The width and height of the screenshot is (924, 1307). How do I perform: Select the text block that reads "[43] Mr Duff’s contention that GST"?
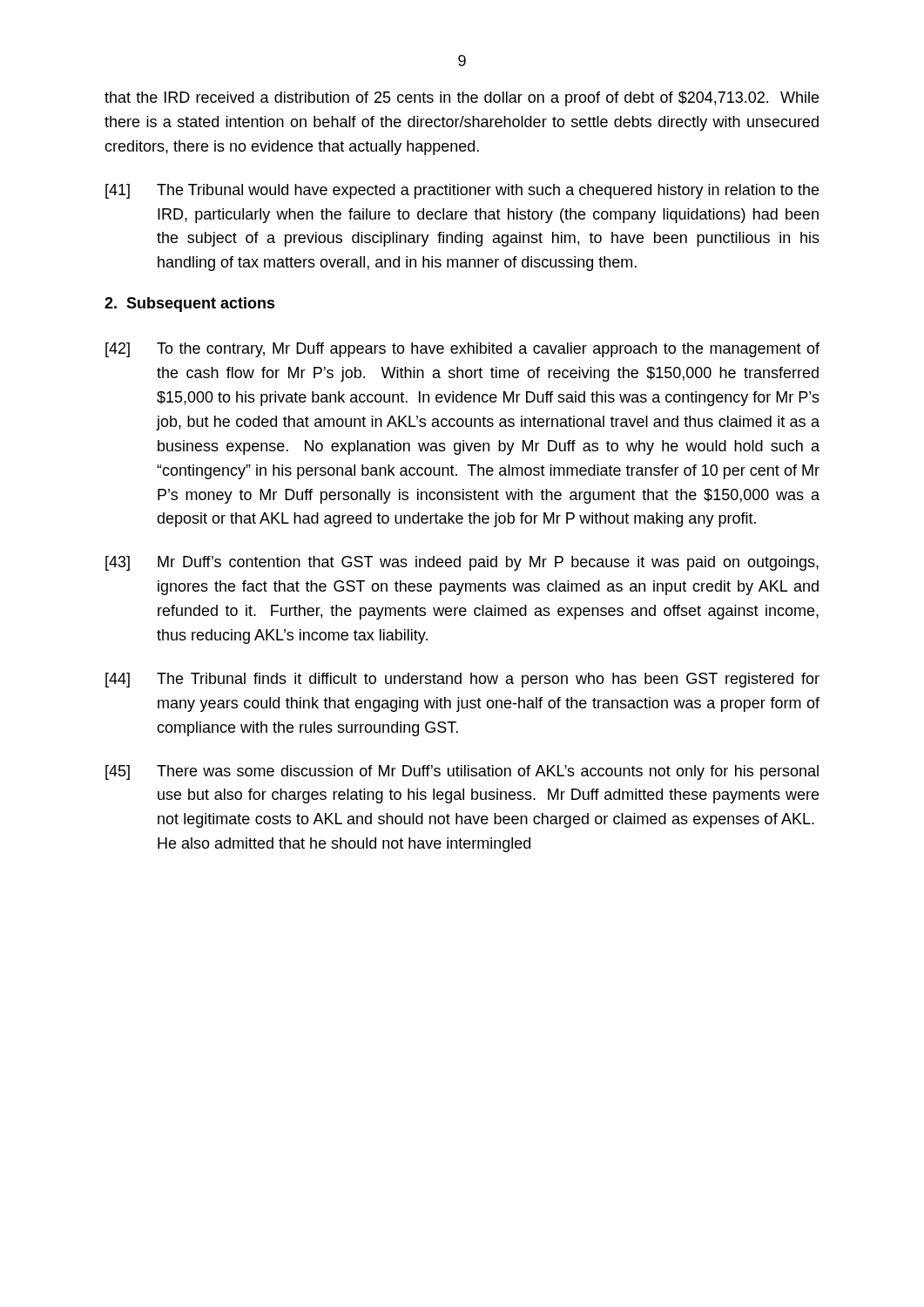pos(462,600)
